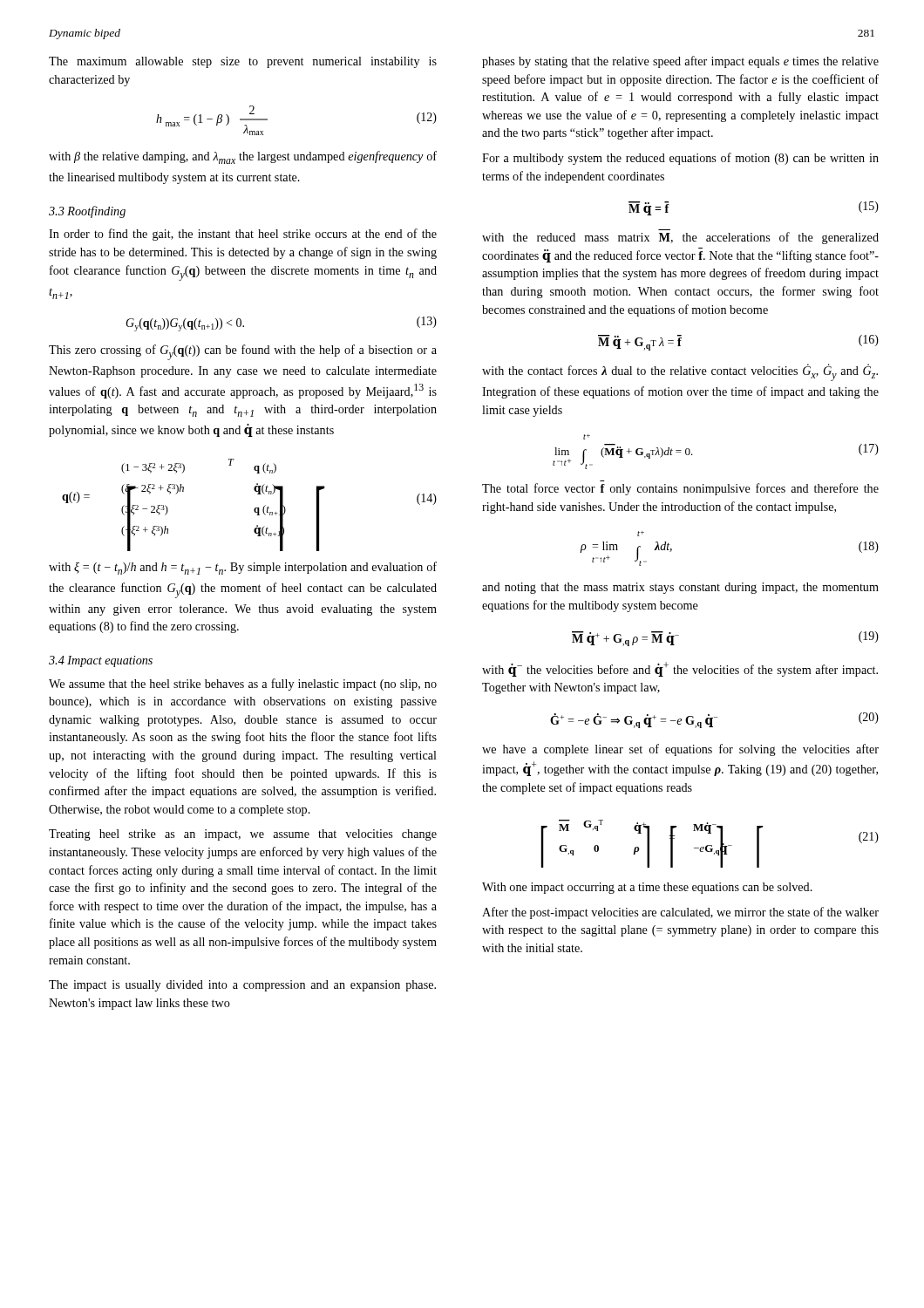This screenshot has height=1308, width=924.
Task: Click on the text starting "In order to find the gait,"
Action: [243, 264]
